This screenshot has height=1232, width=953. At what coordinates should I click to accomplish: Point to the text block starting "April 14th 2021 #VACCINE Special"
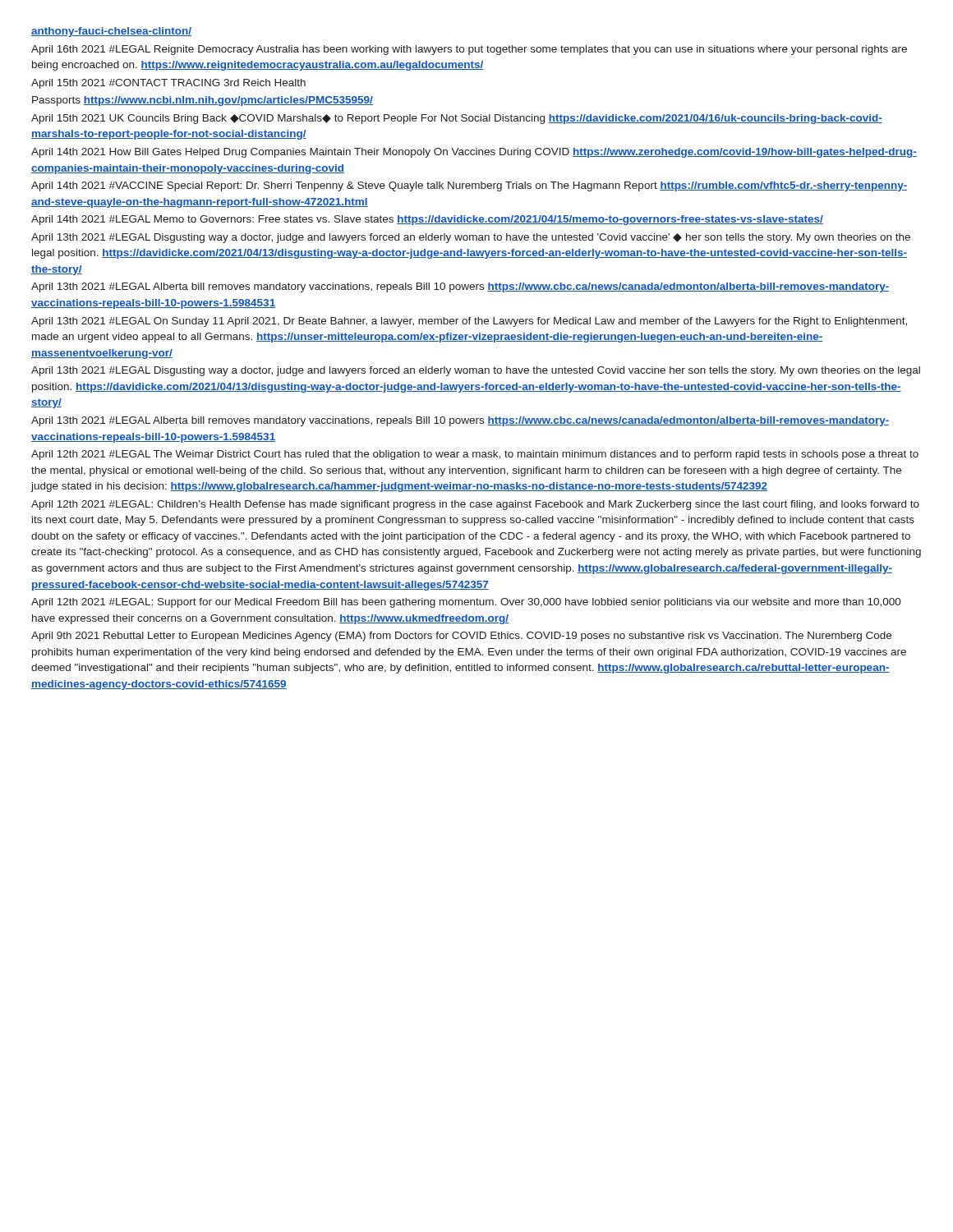tap(469, 193)
